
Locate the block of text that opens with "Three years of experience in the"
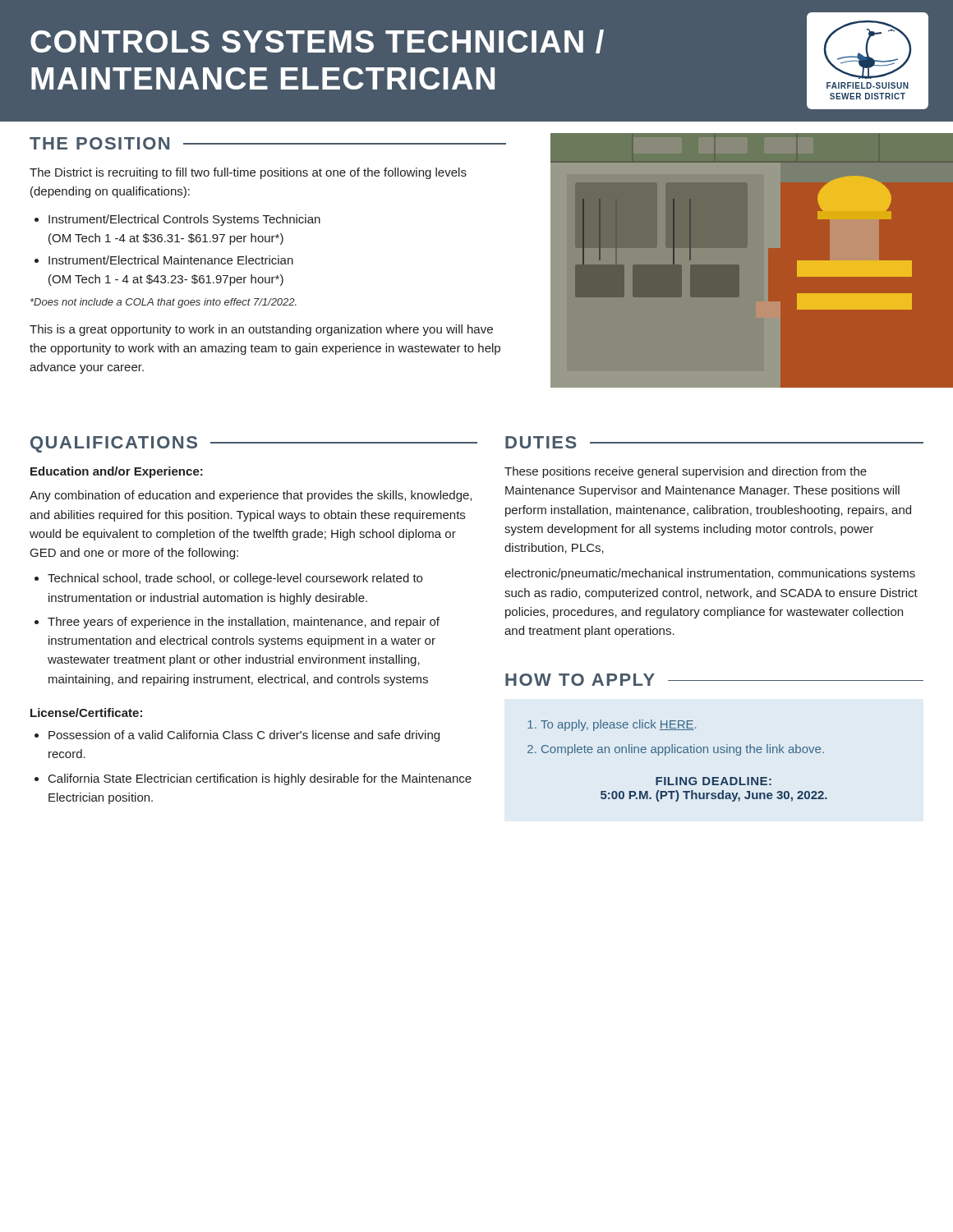(244, 650)
